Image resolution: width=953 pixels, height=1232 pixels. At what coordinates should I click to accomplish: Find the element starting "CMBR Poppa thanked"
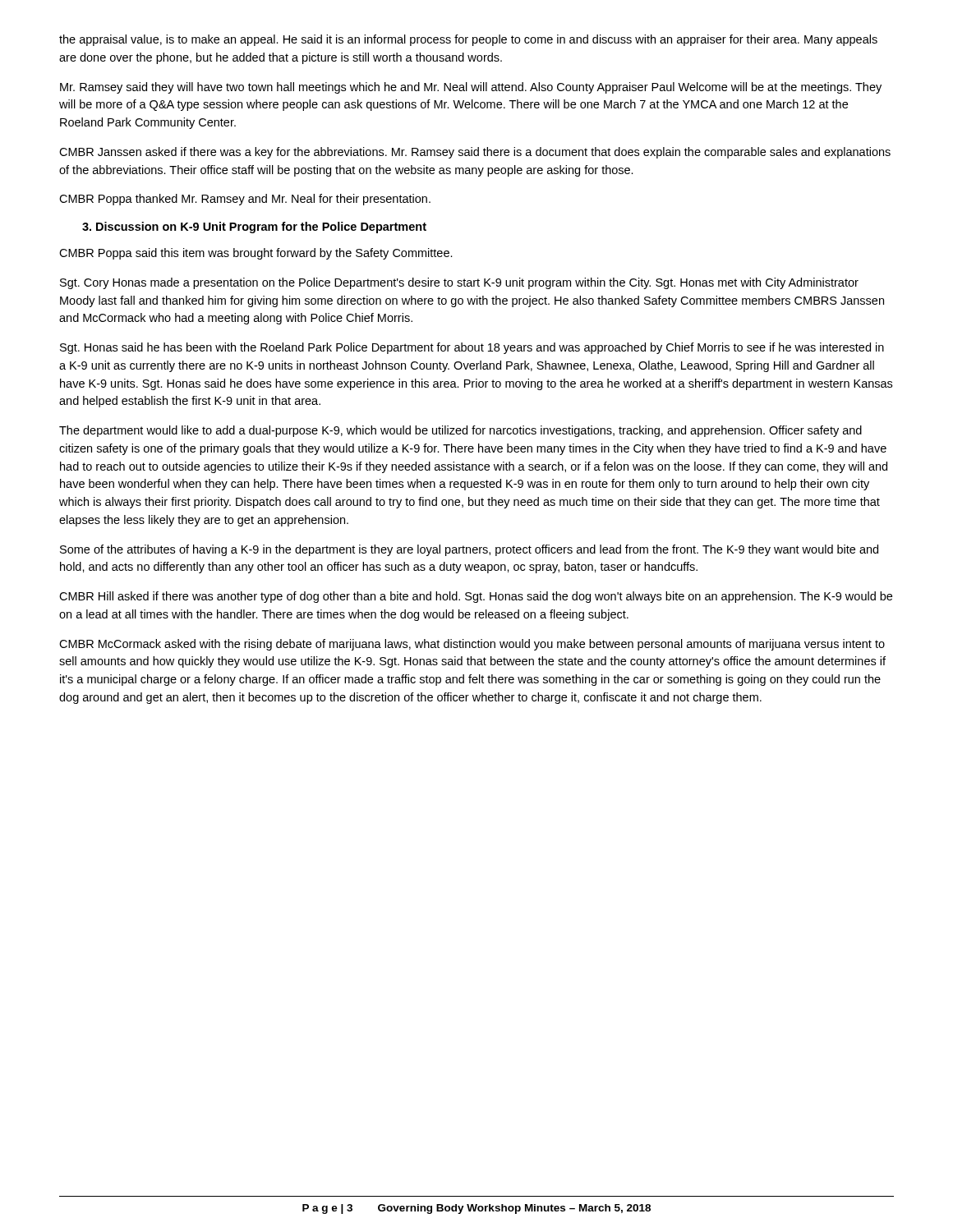point(245,199)
